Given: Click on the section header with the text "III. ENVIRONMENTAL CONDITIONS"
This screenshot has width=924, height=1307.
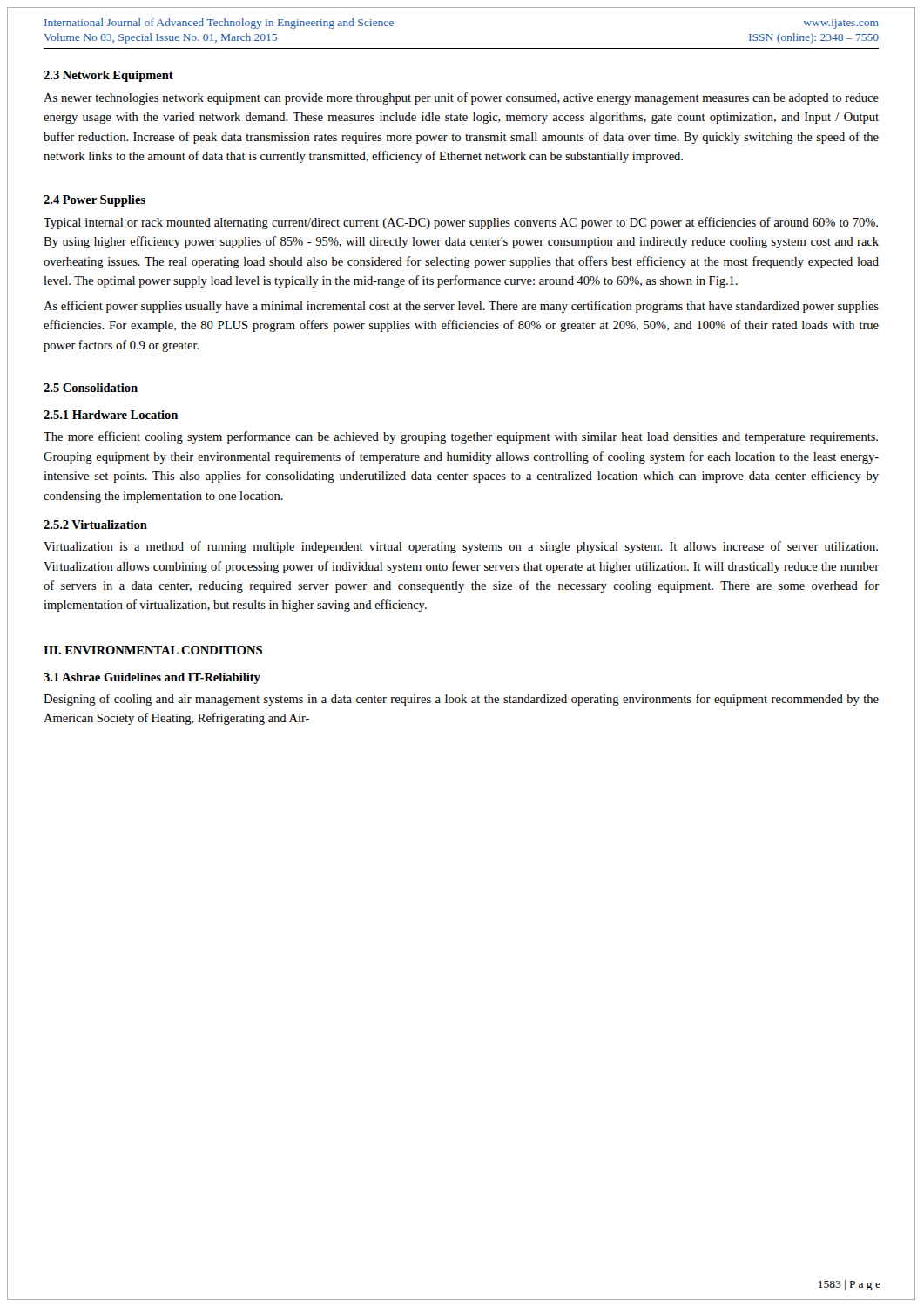Looking at the screenshot, I should point(153,650).
